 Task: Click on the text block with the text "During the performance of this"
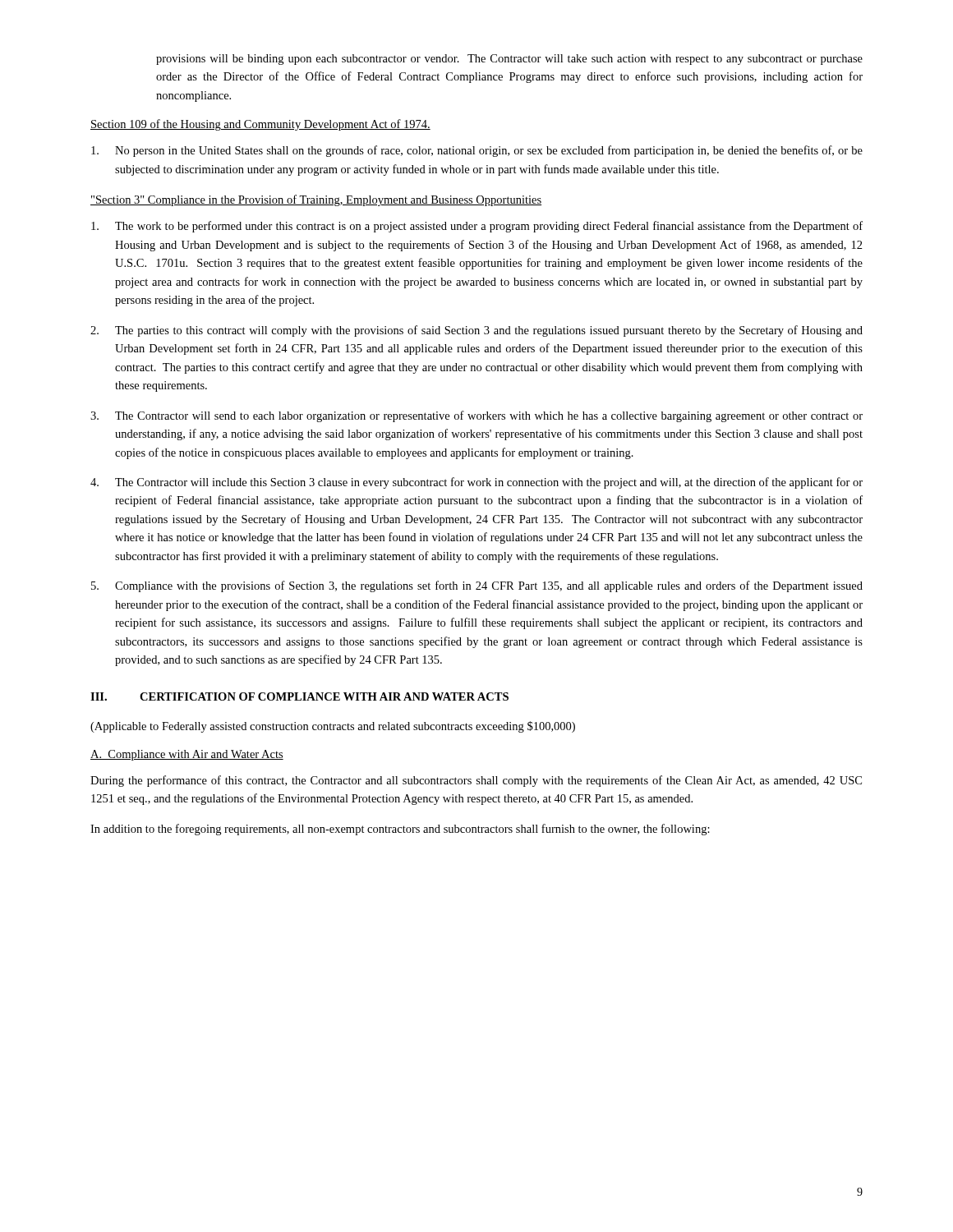click(476, 789)
